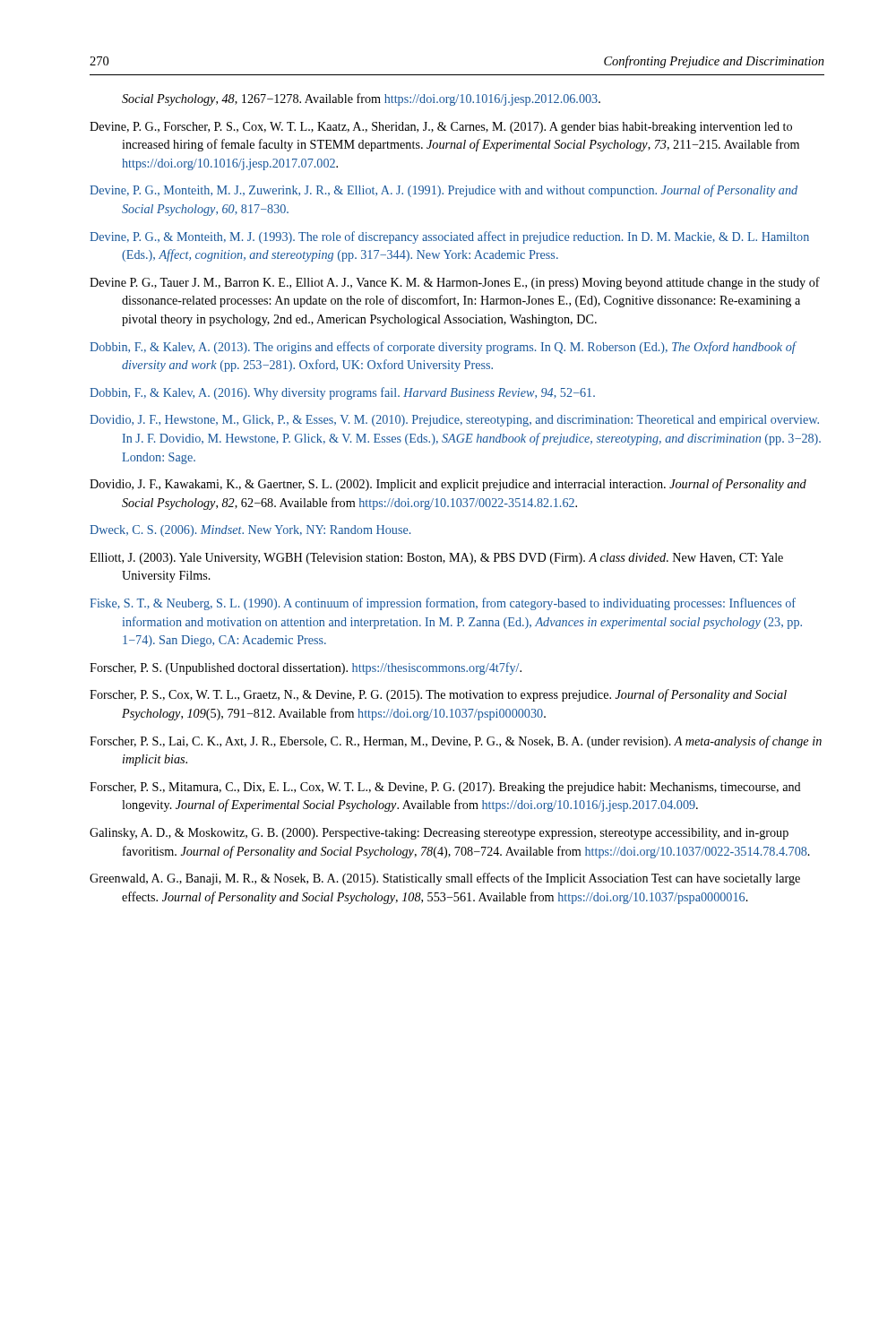Point to the block beginning "Forscher, P. S. (Unpublished doctoral"

[306, 667]
